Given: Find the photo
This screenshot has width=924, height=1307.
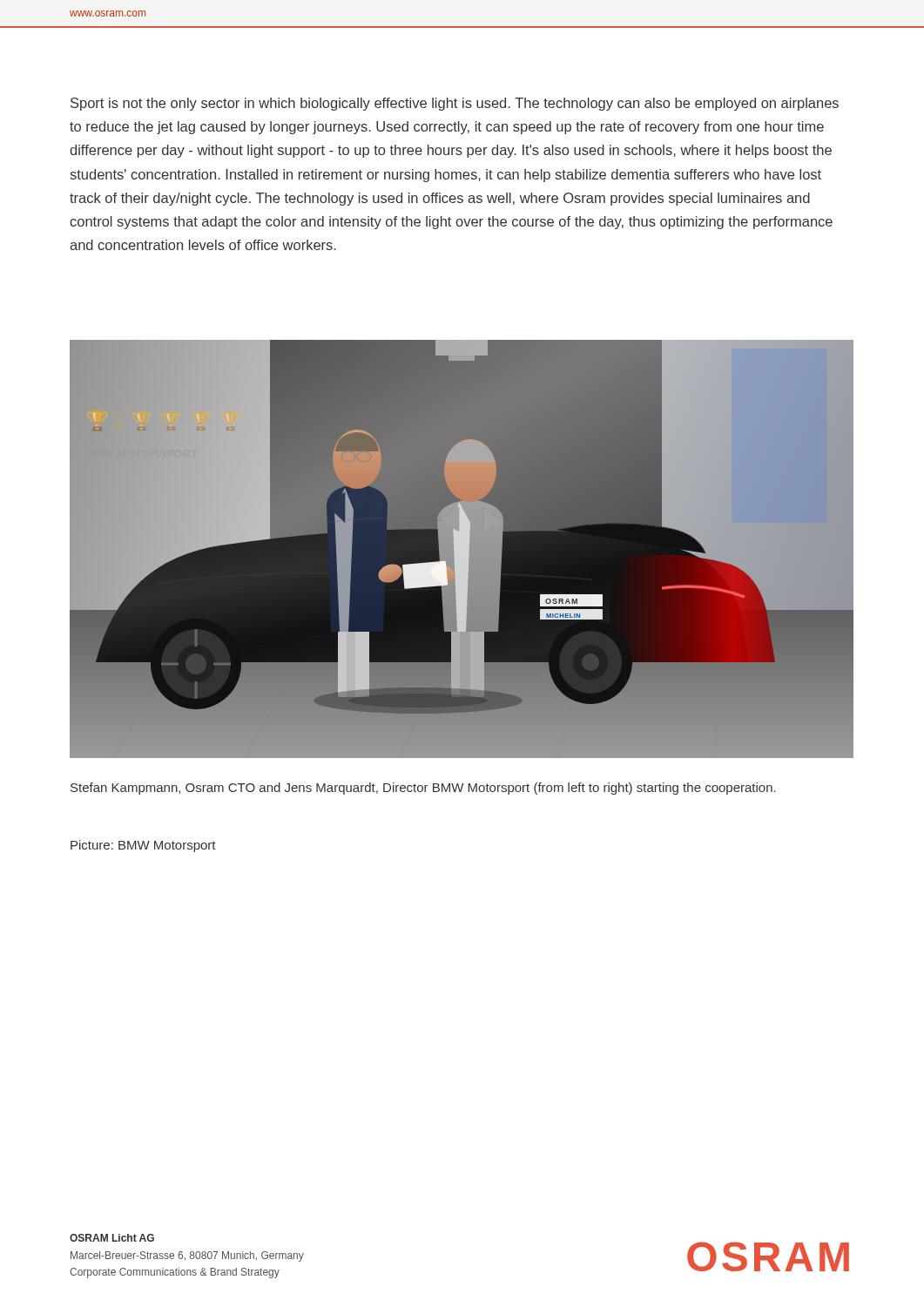Looking at the screenshot, I should [x=462, y=549].
